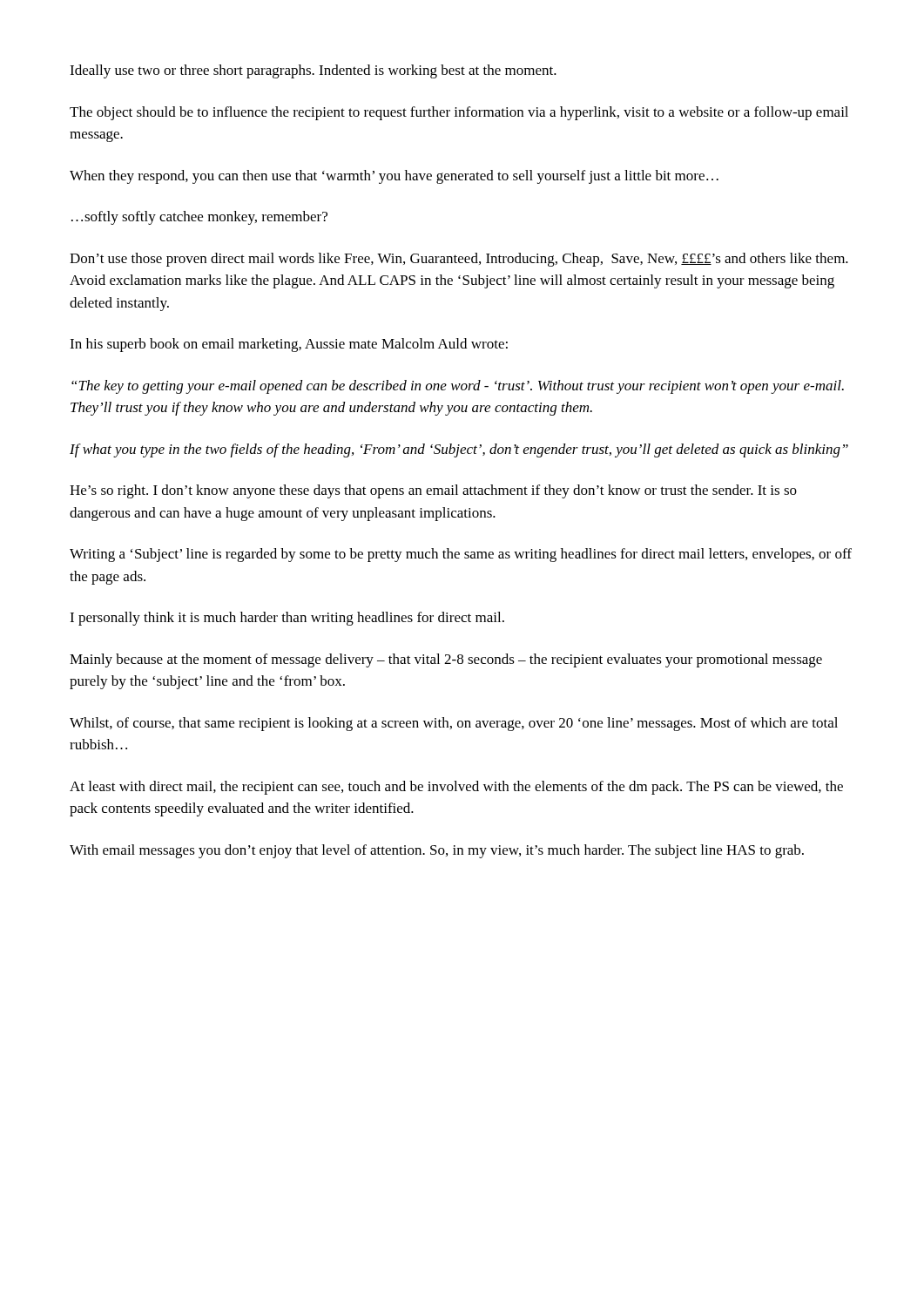The image size is (924, 1307).
Task: Click the passage that begins "Mainly because at the moment of message delivery"
Action: 446,670
